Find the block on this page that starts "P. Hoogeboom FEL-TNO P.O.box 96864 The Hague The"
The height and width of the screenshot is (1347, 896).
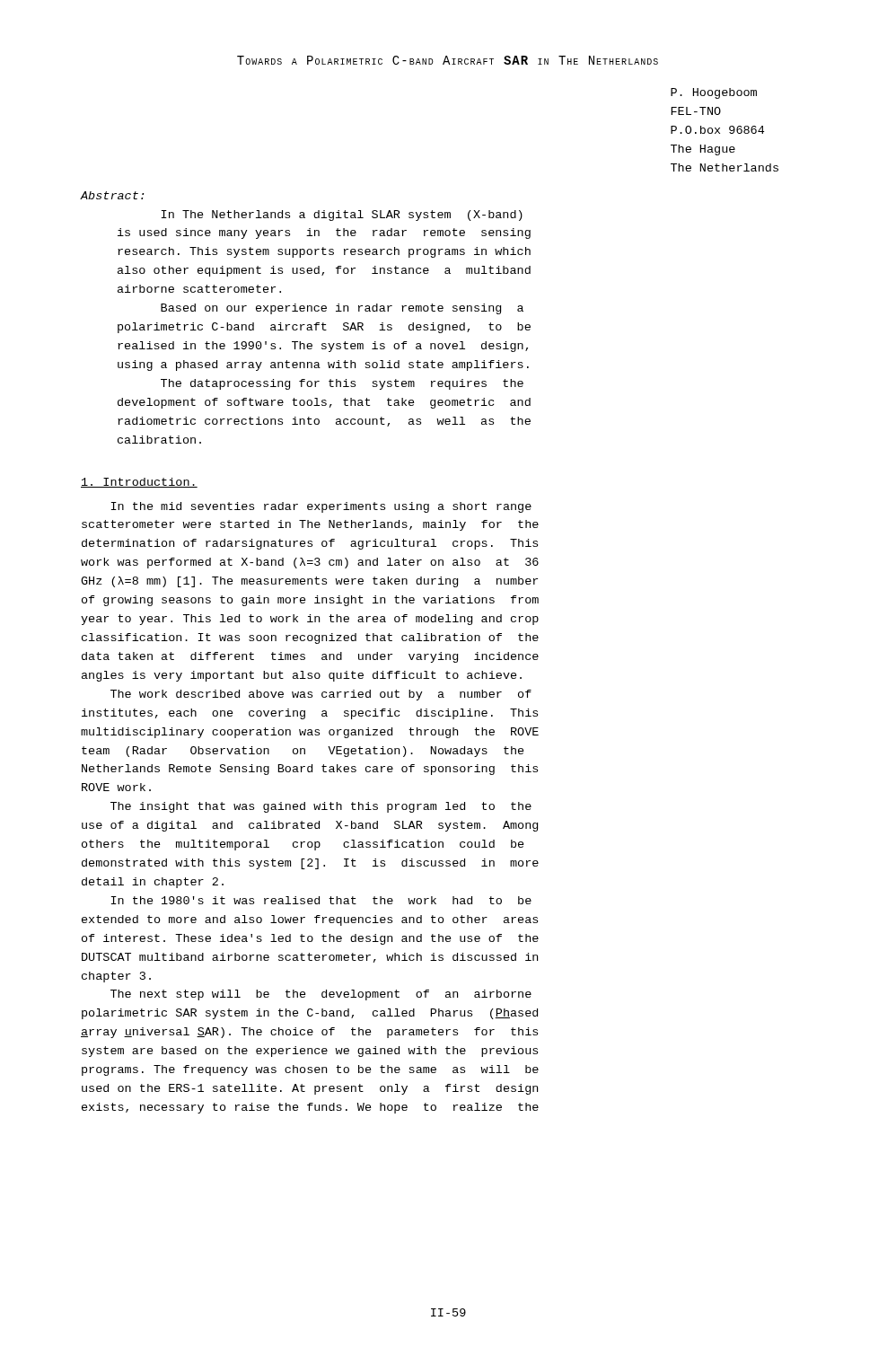point(725,131)
